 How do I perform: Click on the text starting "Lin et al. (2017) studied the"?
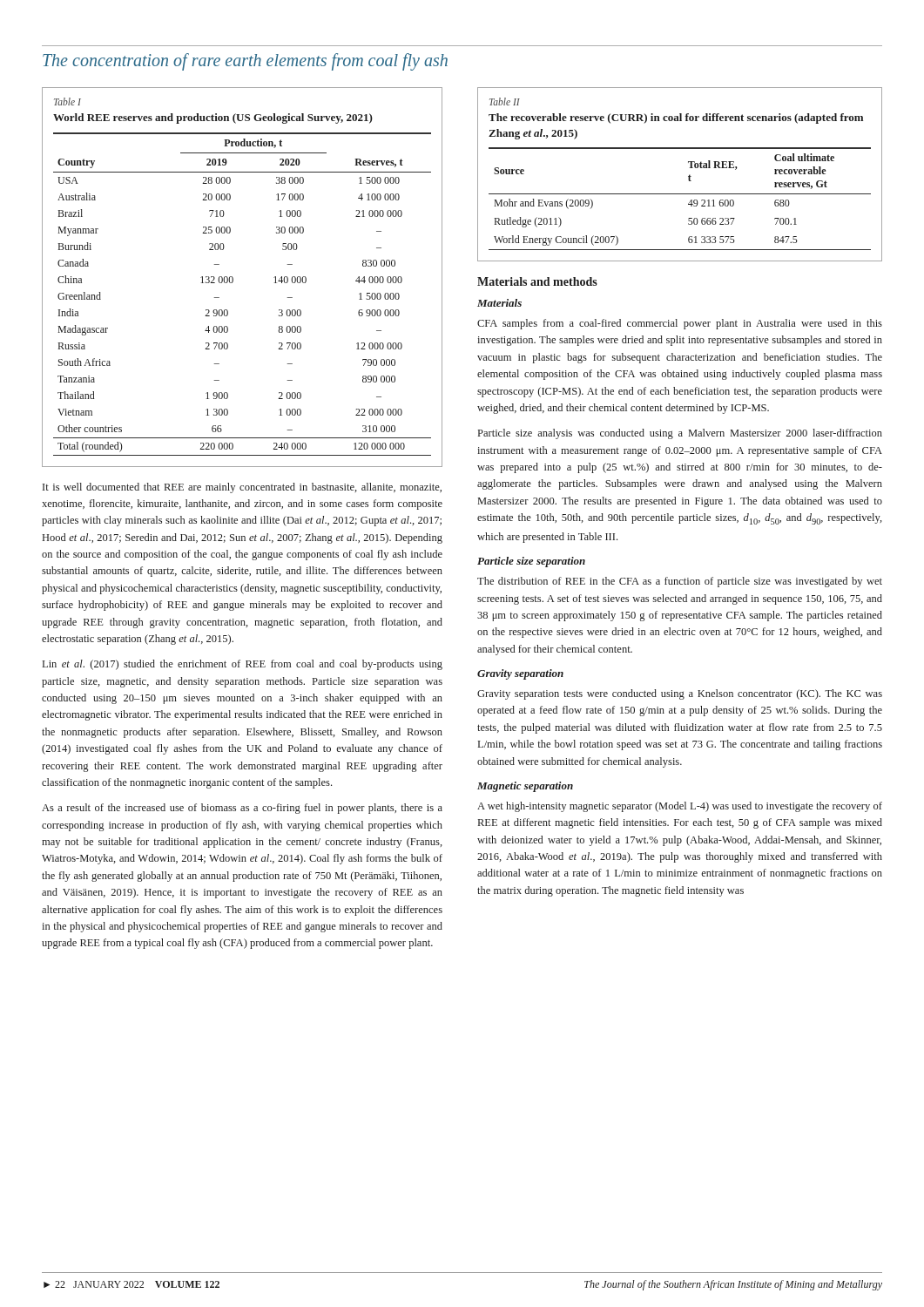coord(242,723)
